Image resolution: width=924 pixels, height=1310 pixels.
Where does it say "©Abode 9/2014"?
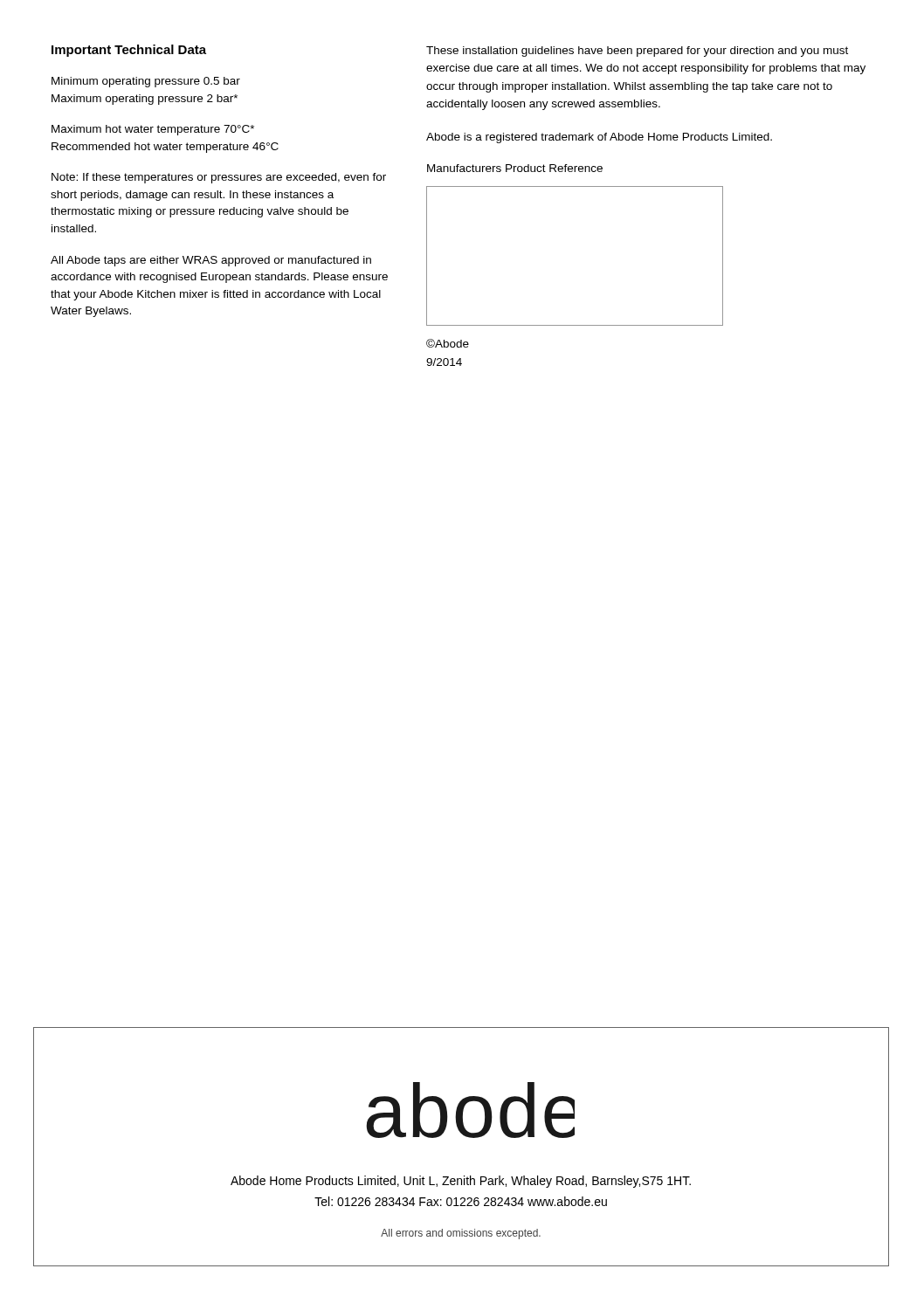pos(448,353)
